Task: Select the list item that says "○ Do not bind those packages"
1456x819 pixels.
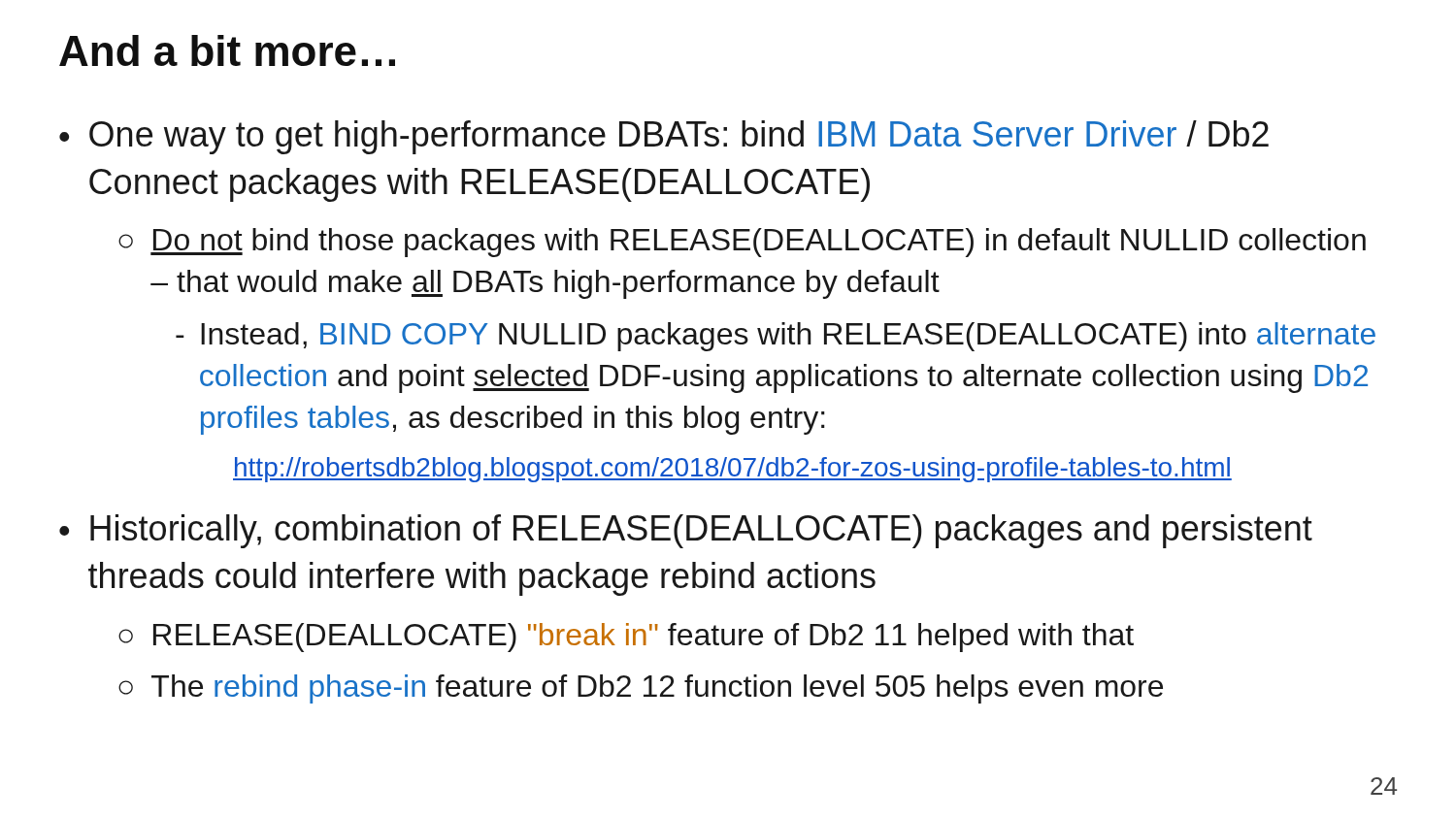Action: click(747, 261)
